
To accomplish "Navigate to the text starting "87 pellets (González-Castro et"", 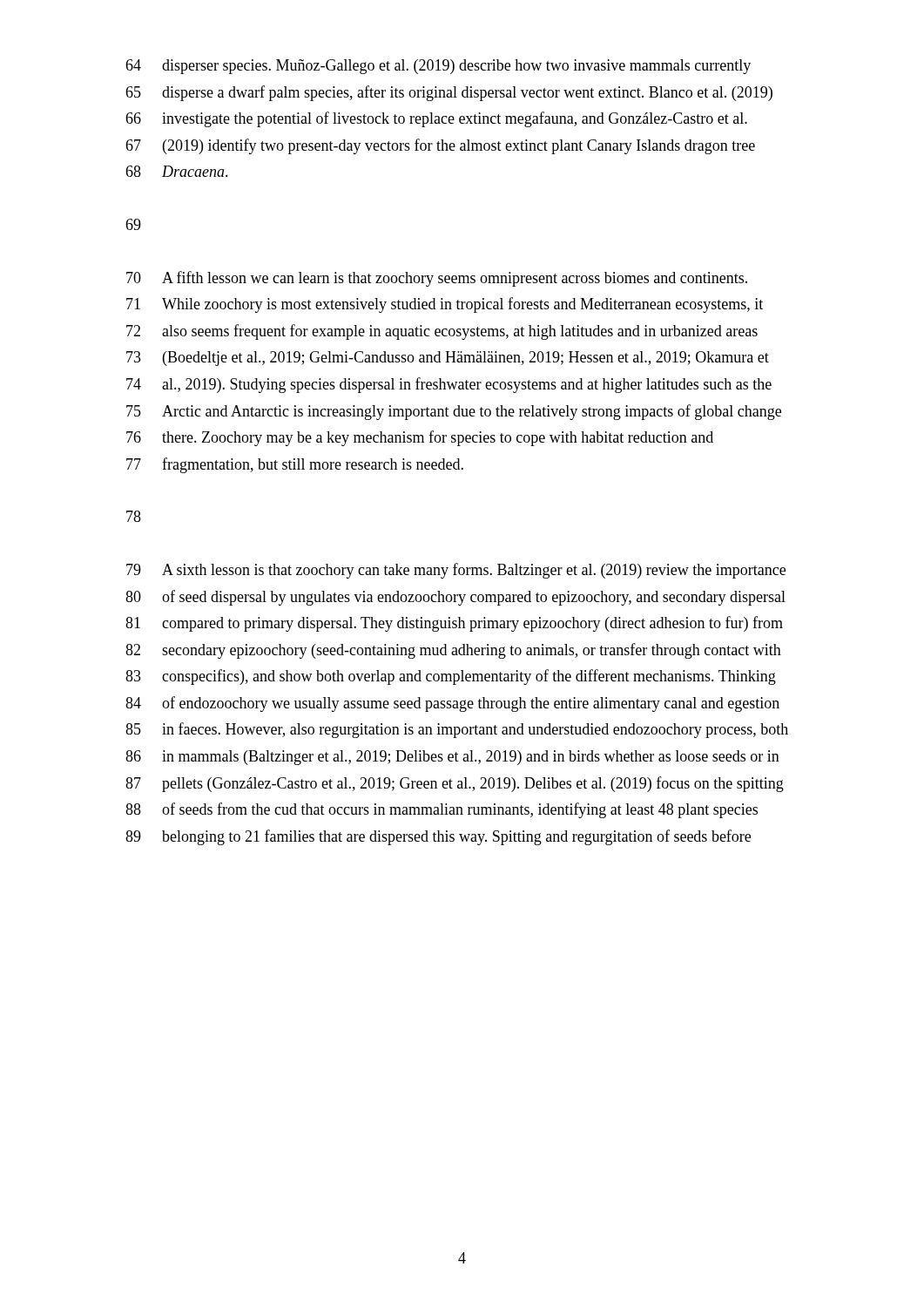I will [471, 783].
